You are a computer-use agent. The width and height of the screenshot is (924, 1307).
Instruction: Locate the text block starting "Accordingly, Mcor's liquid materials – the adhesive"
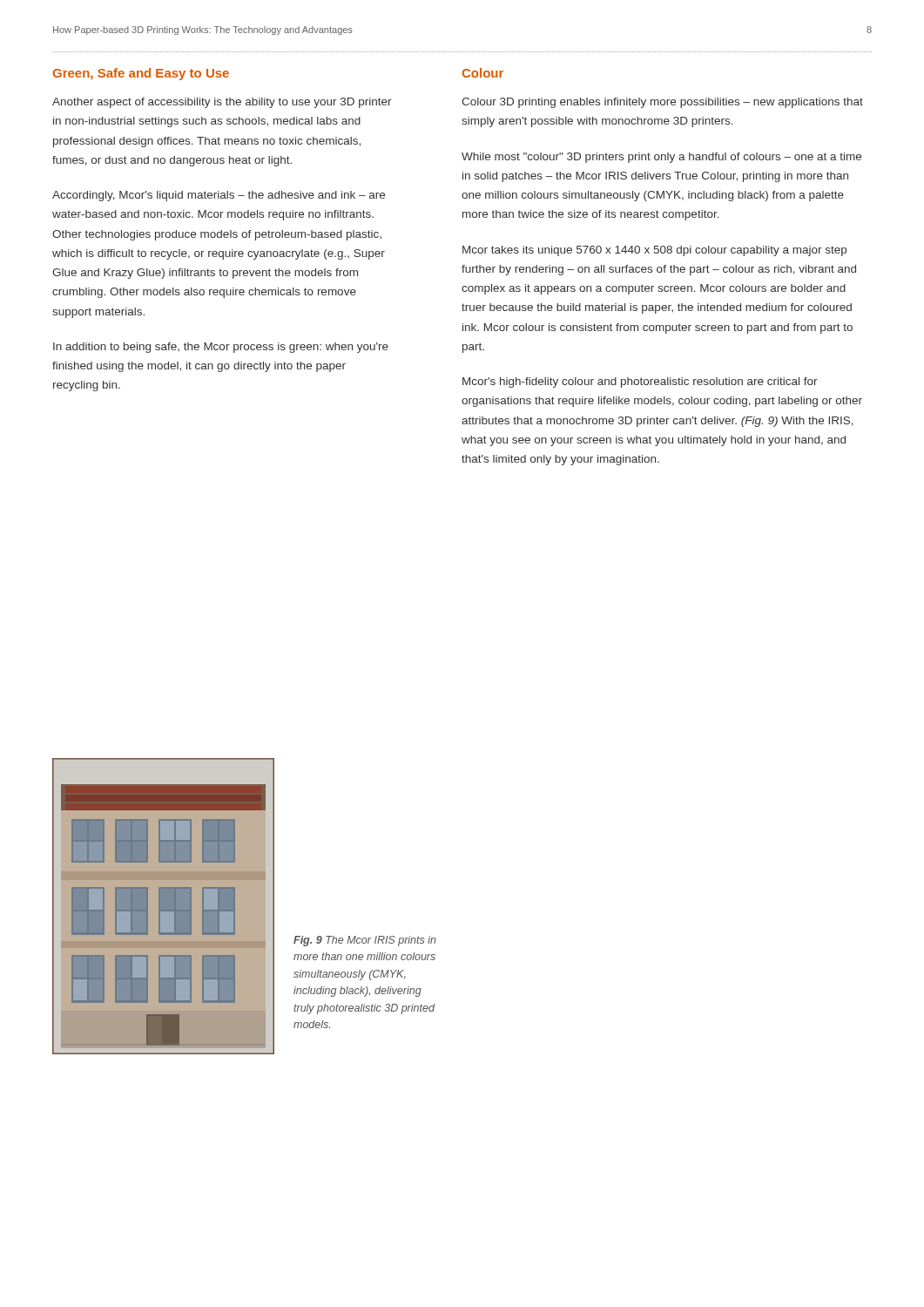219,253
